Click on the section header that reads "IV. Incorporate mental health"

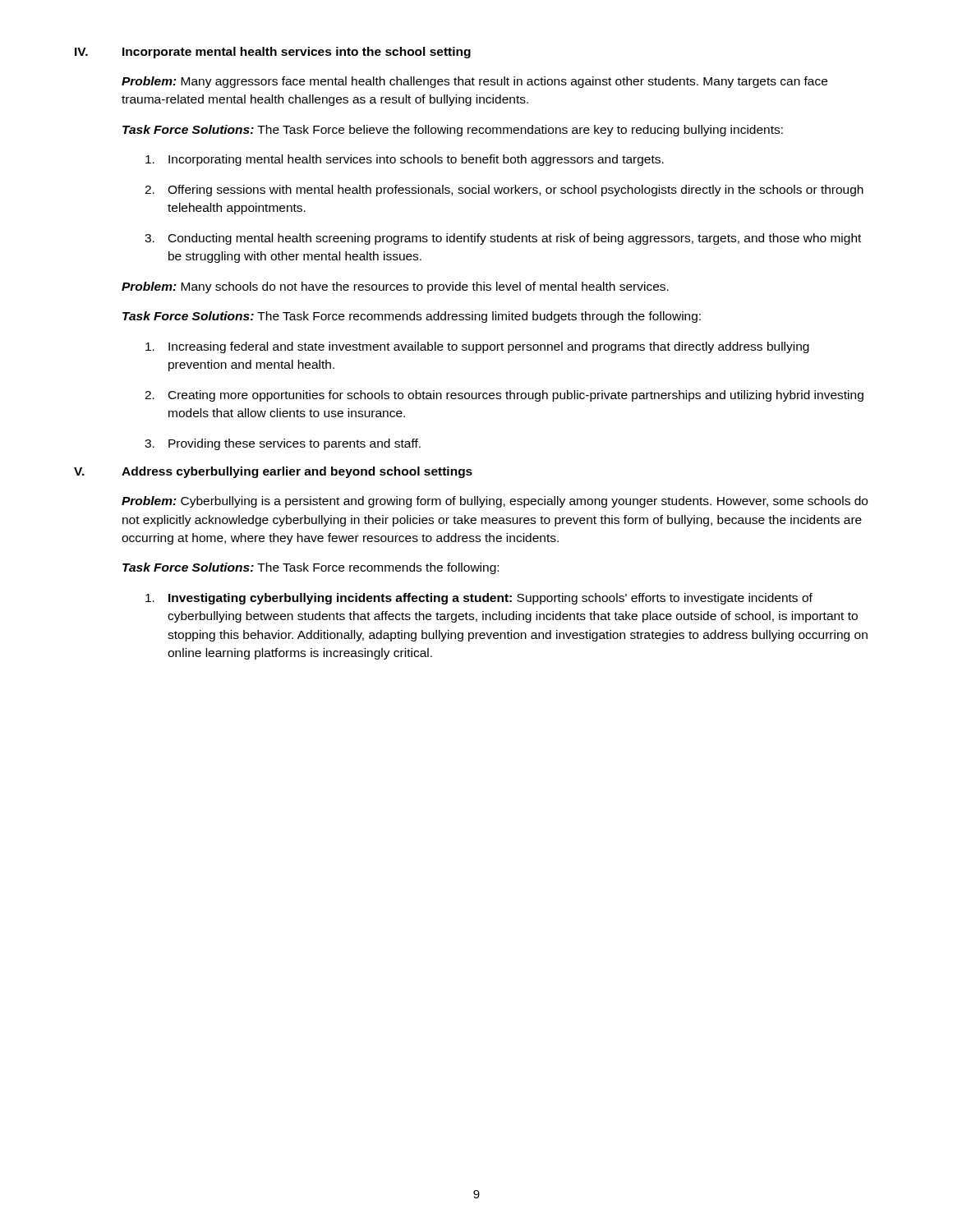tap(273, 52)
